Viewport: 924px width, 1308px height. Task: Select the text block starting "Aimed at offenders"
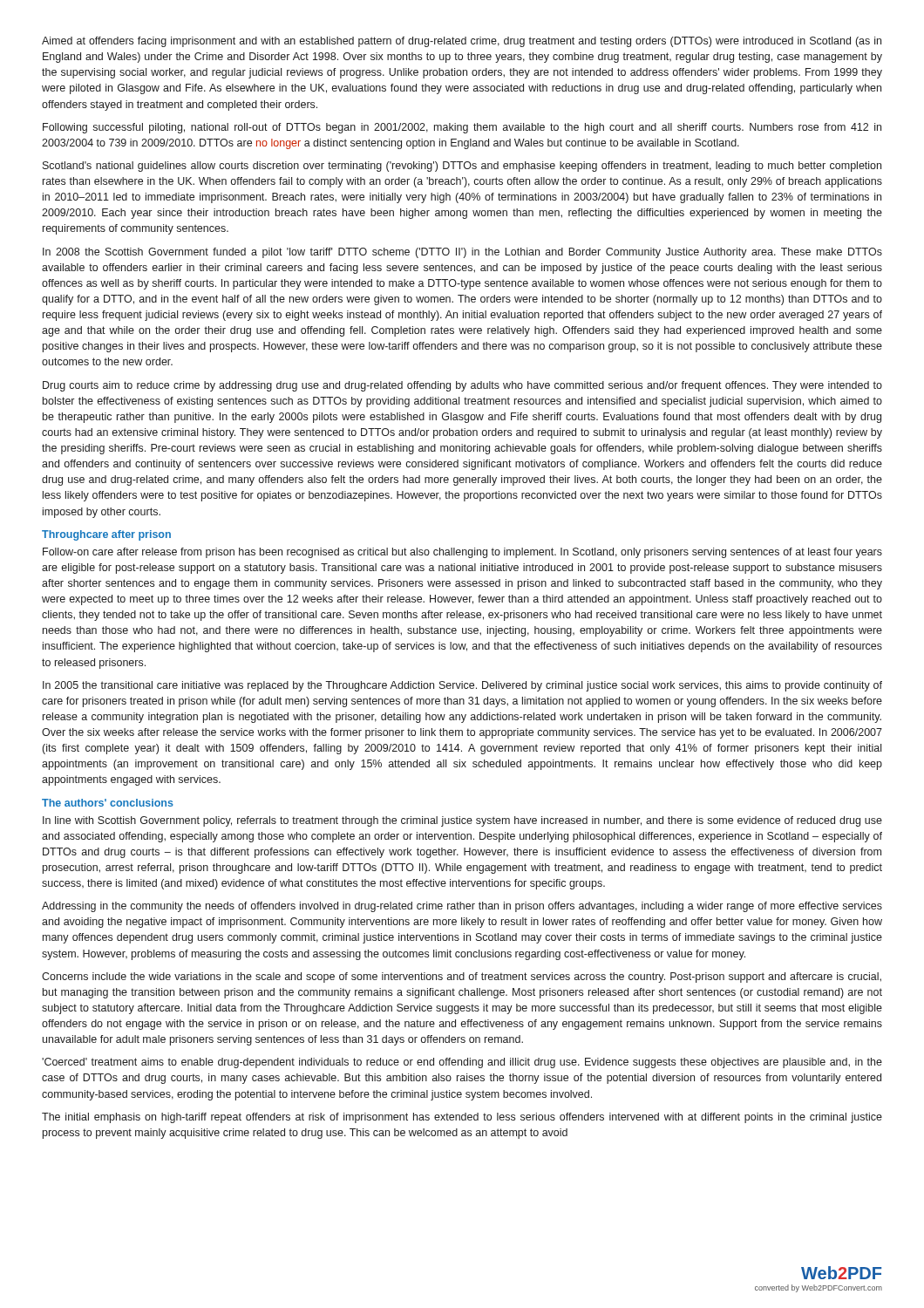pyautogui.click(x=462, y=73)
